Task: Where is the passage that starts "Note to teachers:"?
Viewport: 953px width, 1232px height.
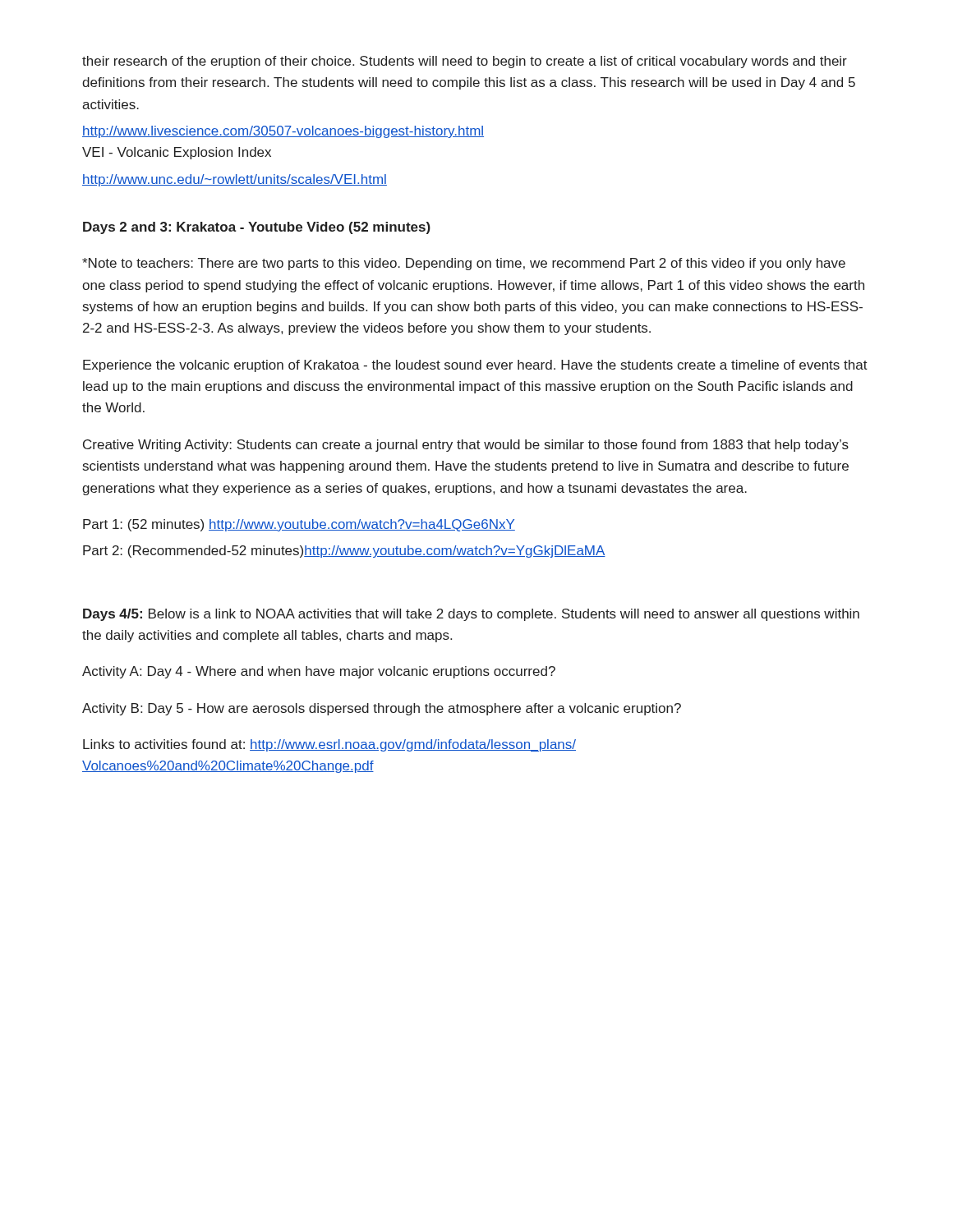Action: click(x=476, y=297)
